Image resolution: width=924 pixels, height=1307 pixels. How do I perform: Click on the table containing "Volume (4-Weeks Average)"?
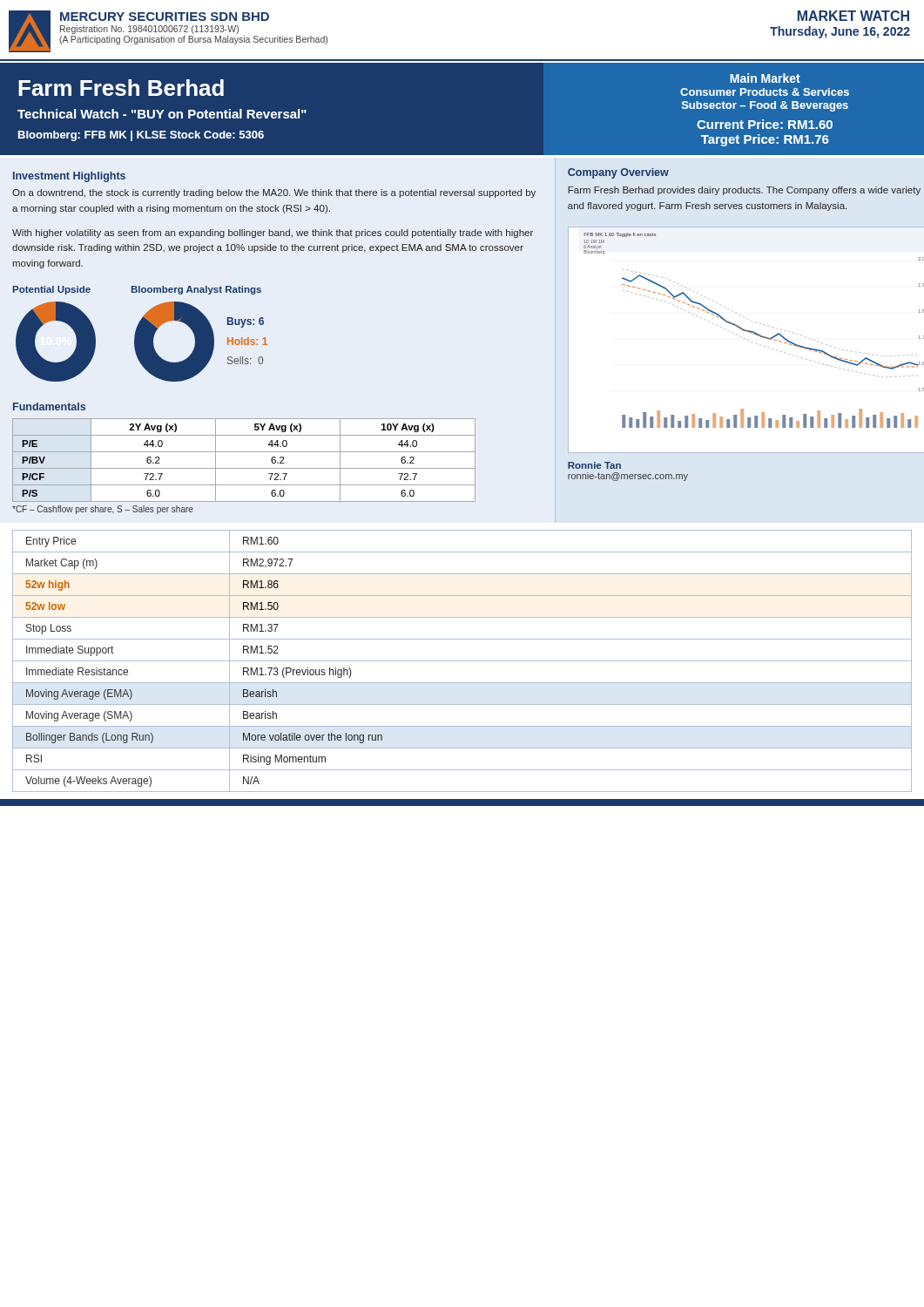[462, 661]
